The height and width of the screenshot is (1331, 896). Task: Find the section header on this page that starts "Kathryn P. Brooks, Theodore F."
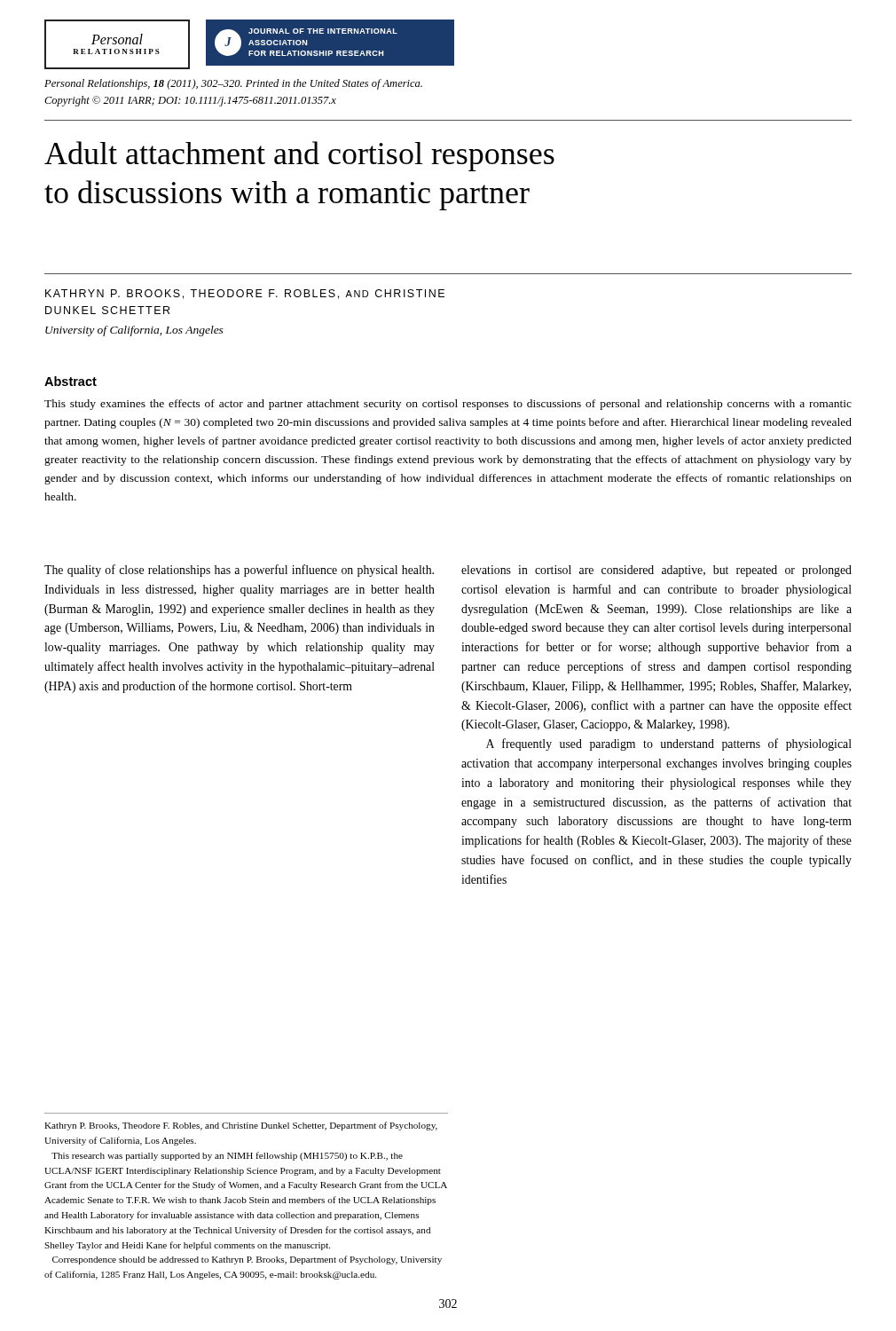point(245,294)
